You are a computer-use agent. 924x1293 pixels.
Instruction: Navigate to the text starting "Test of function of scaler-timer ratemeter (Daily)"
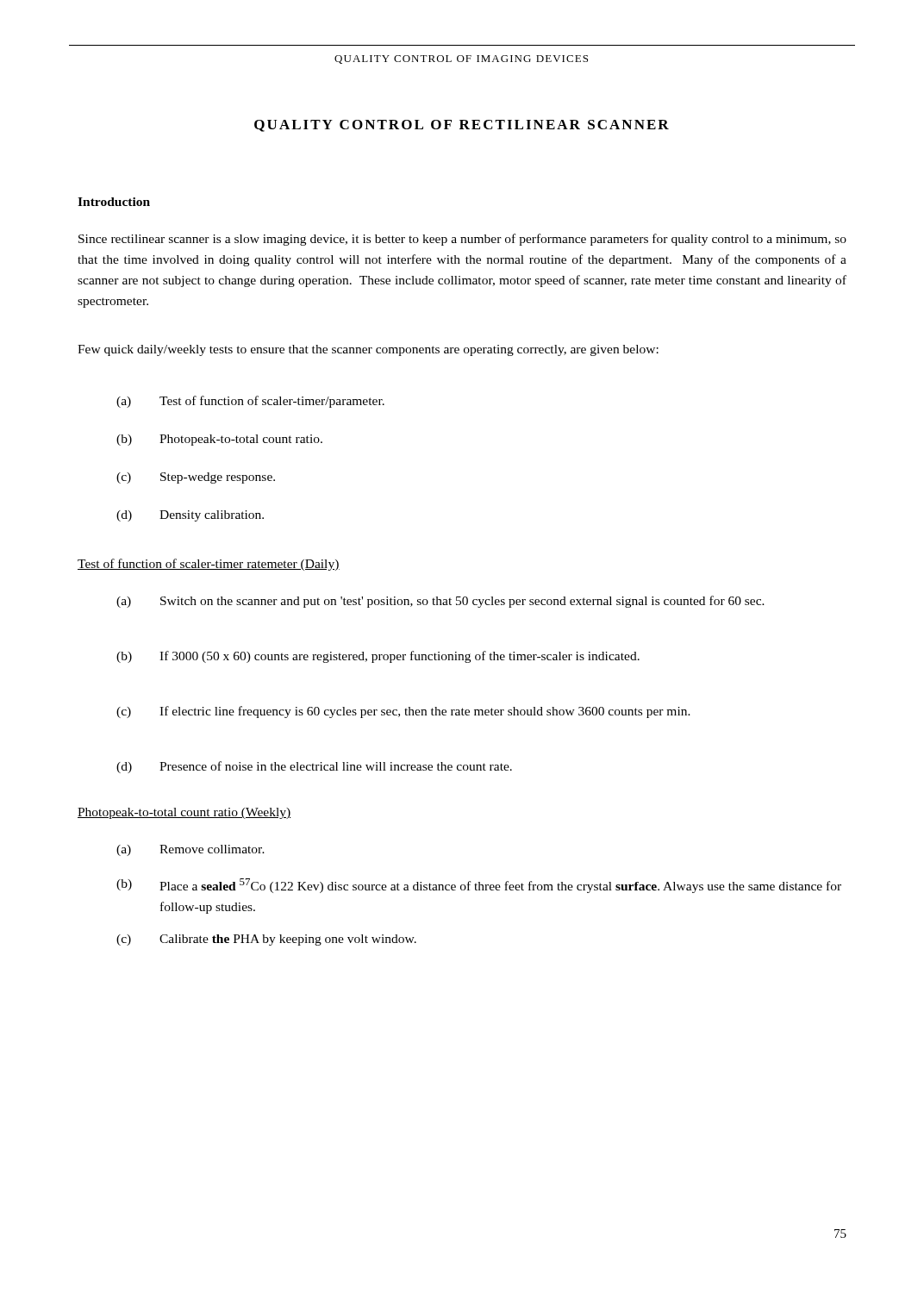pos(208,563)
